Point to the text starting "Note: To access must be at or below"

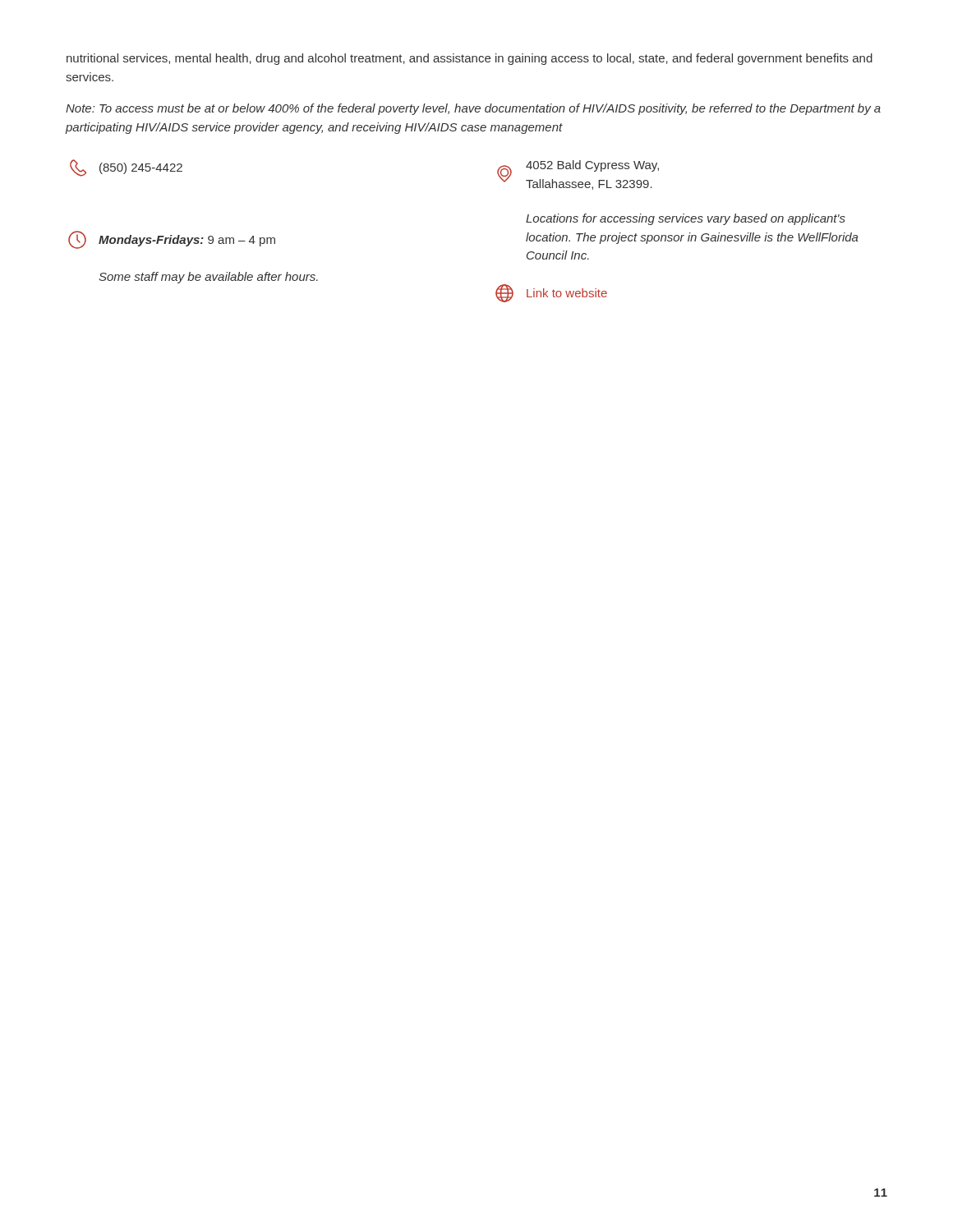coord(473,117)
